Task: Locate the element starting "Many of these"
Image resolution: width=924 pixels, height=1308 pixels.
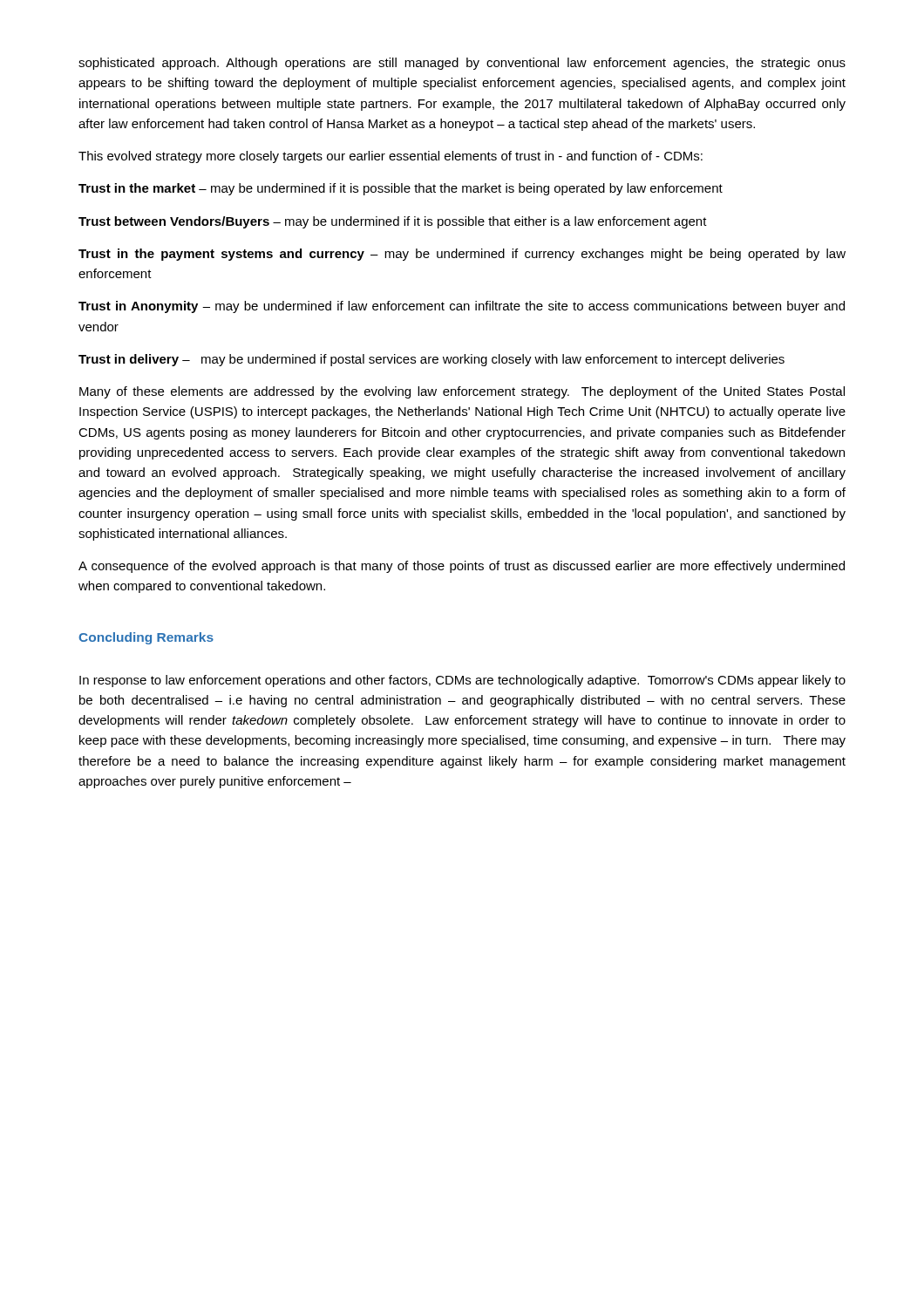Action: tap(462, 462)
